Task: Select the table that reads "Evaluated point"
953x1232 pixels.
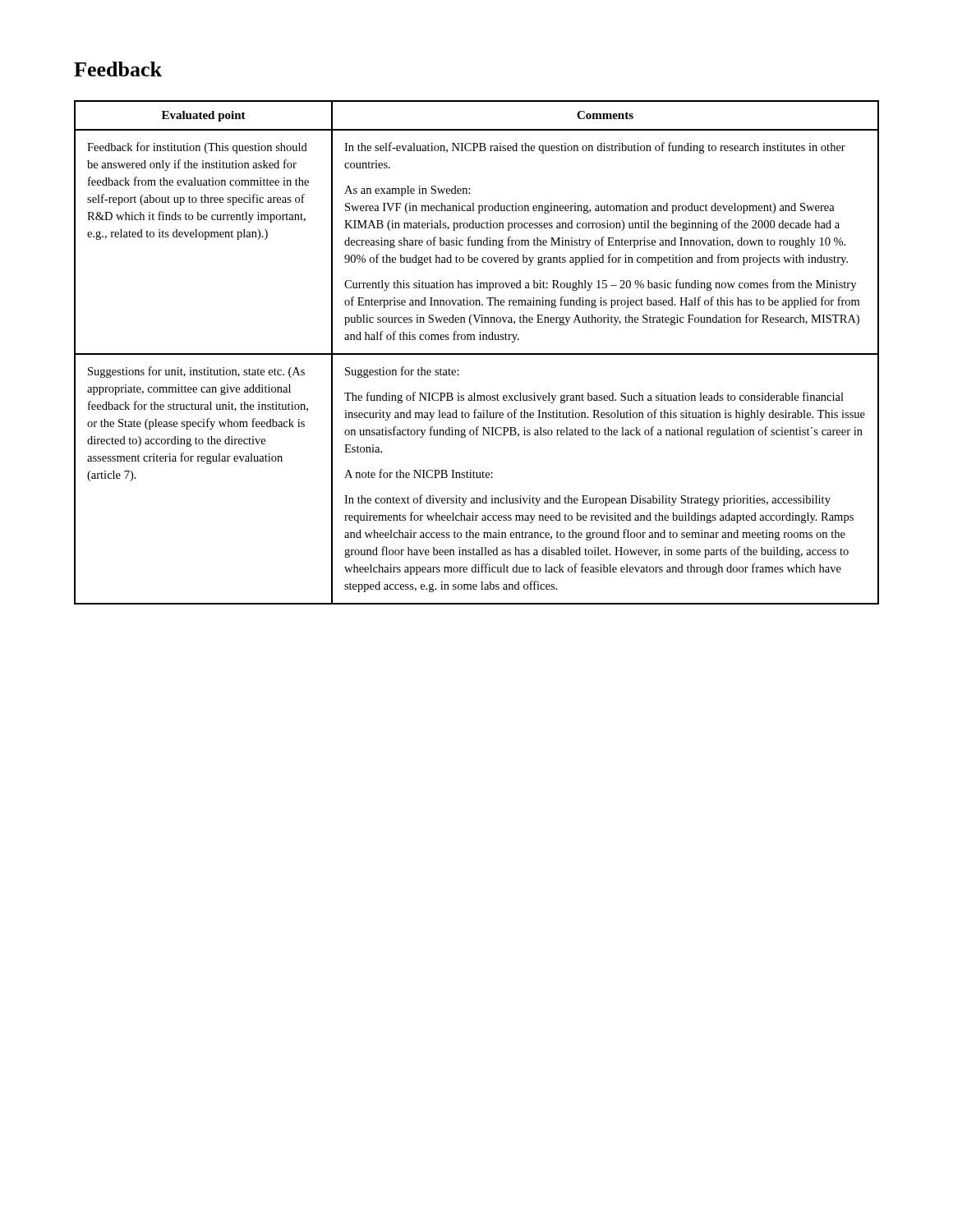Action: click(x=476, y=352)
